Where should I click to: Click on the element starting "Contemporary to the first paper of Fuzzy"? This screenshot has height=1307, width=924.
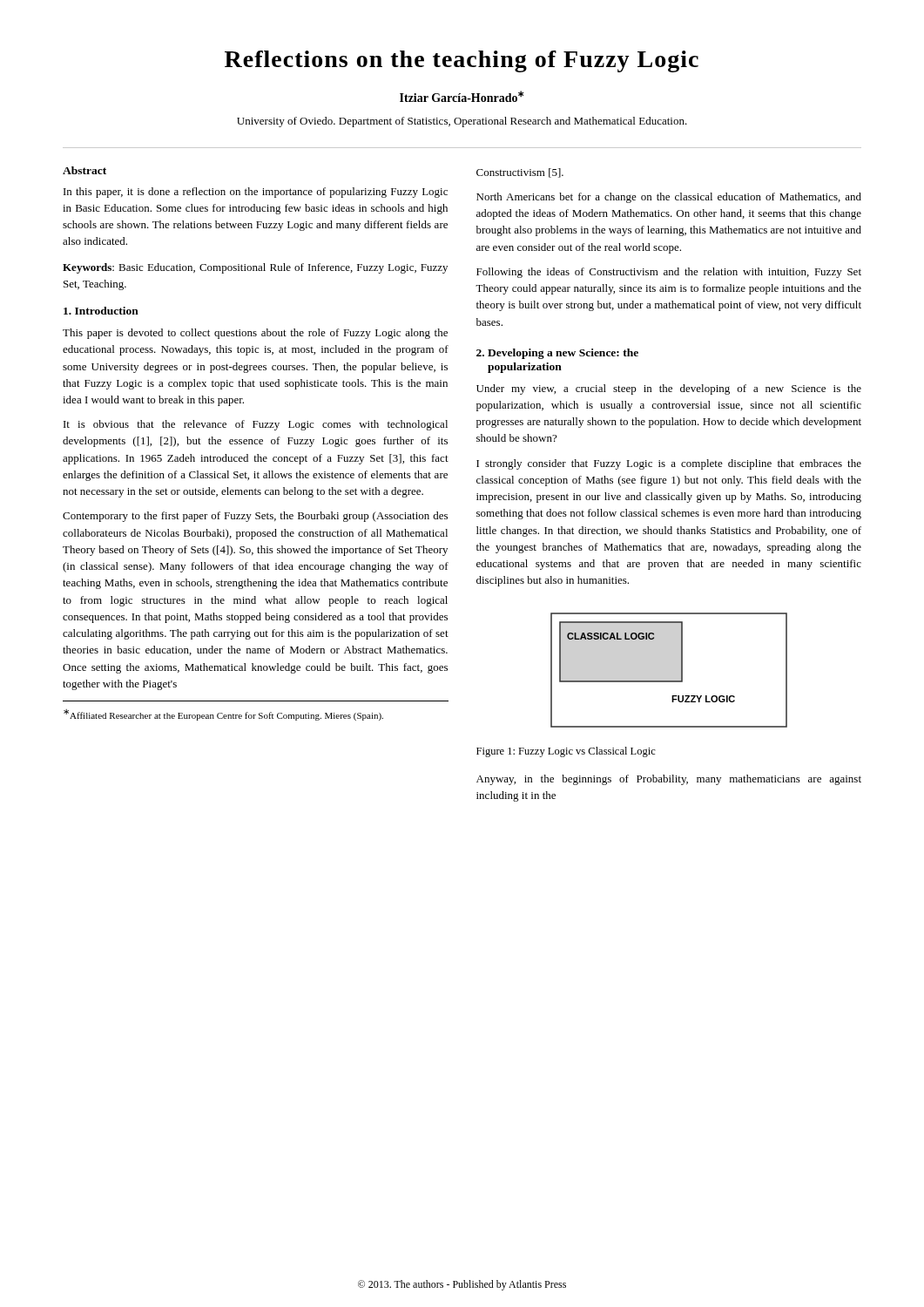[x=255, y=600]
